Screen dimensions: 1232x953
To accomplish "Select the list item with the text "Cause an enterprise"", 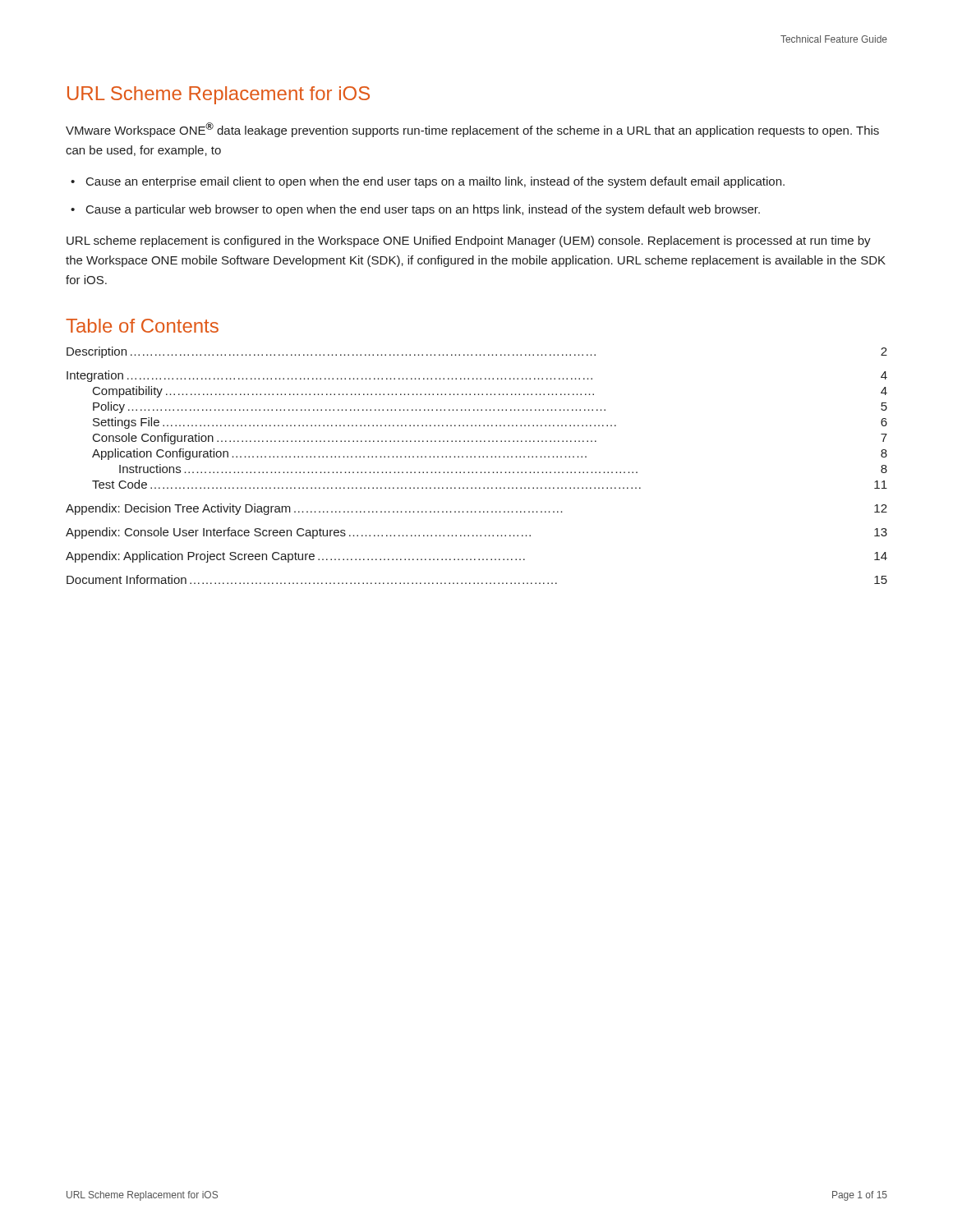I will pyautogui.click(x=436, y=181).
